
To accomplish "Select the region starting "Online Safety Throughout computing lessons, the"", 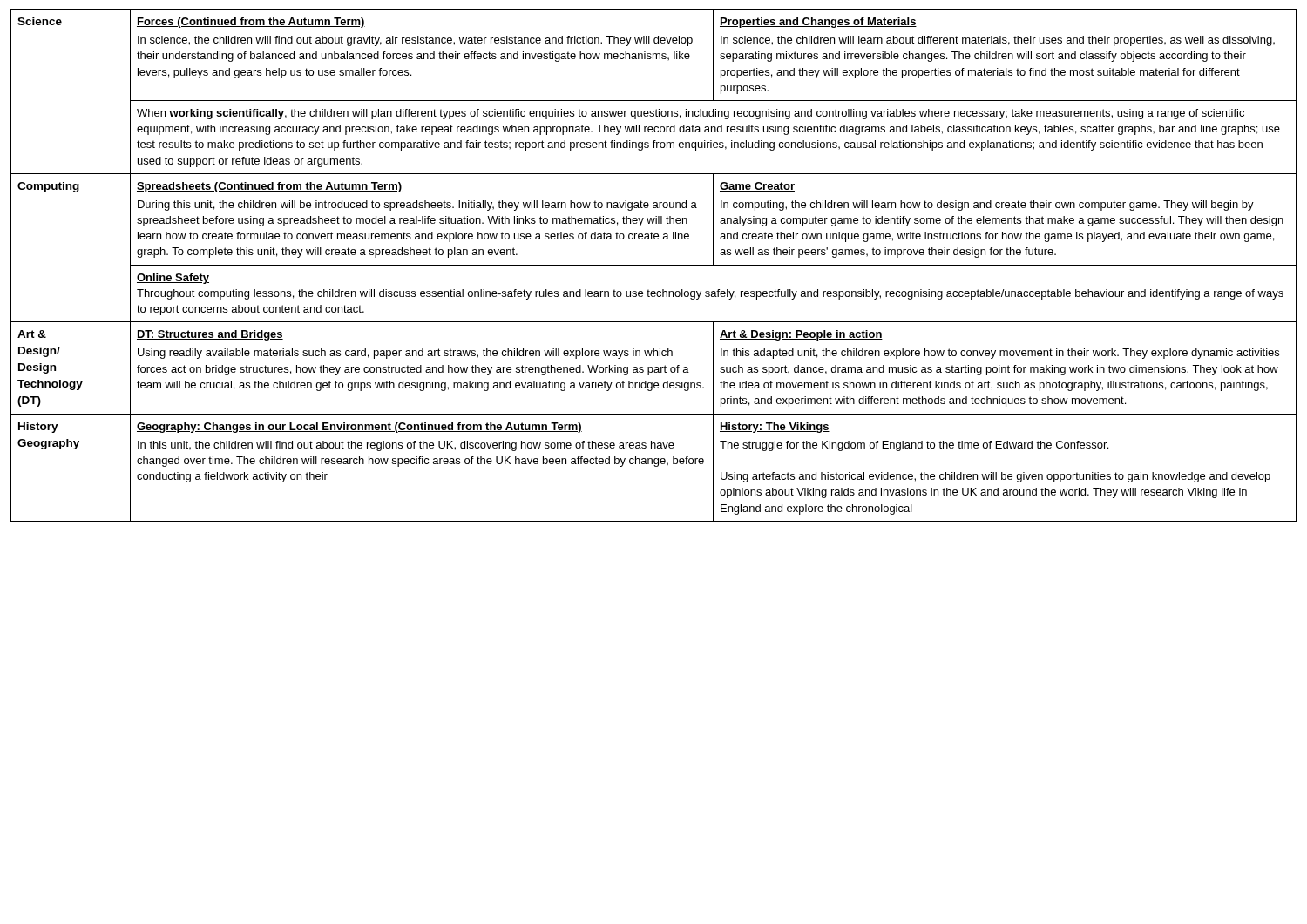I will click(710, 293).
